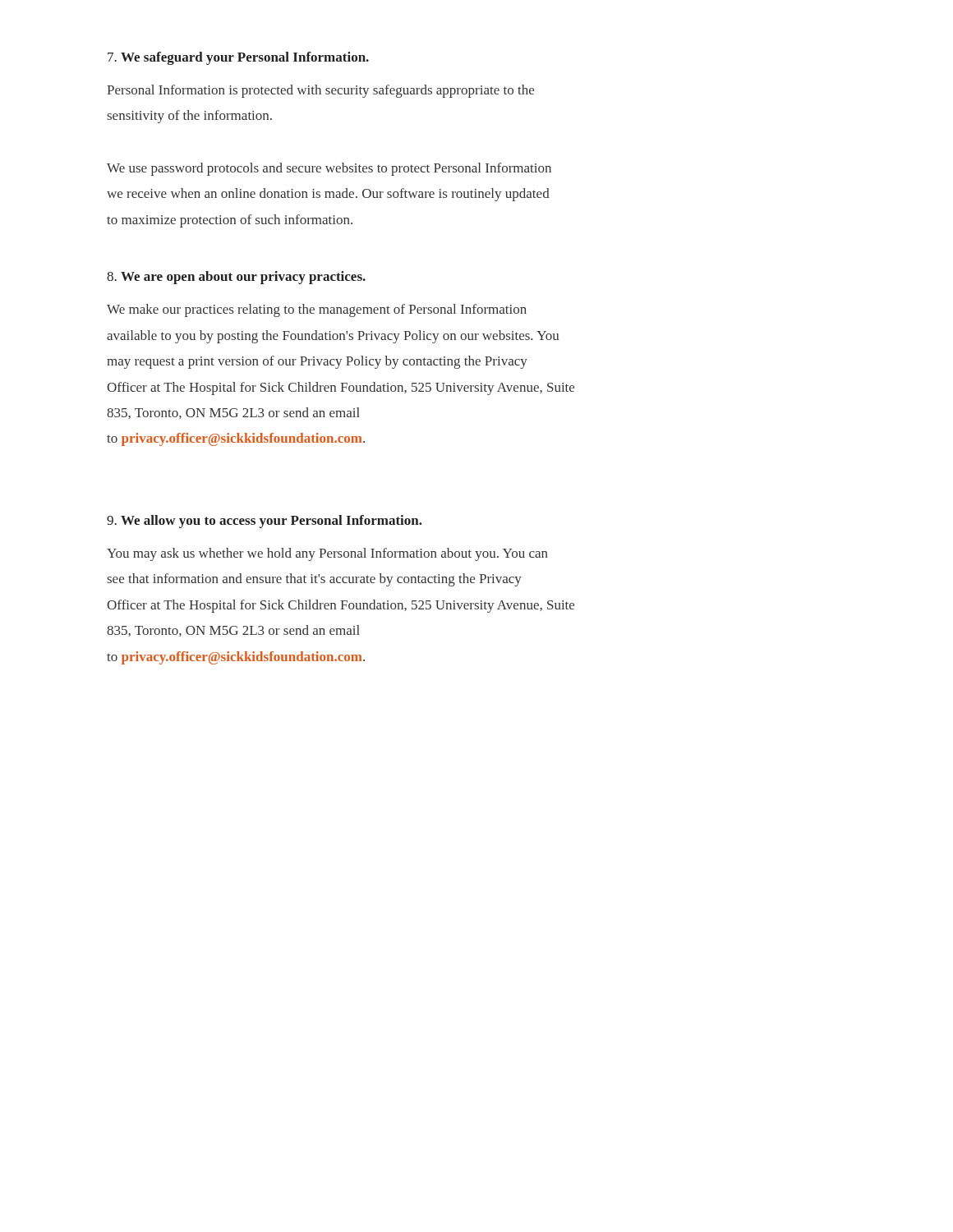Click the passage that begins "You may ask us whether"
The image size is (953, 1232).
pyautogui.click(x=341, y=605)
